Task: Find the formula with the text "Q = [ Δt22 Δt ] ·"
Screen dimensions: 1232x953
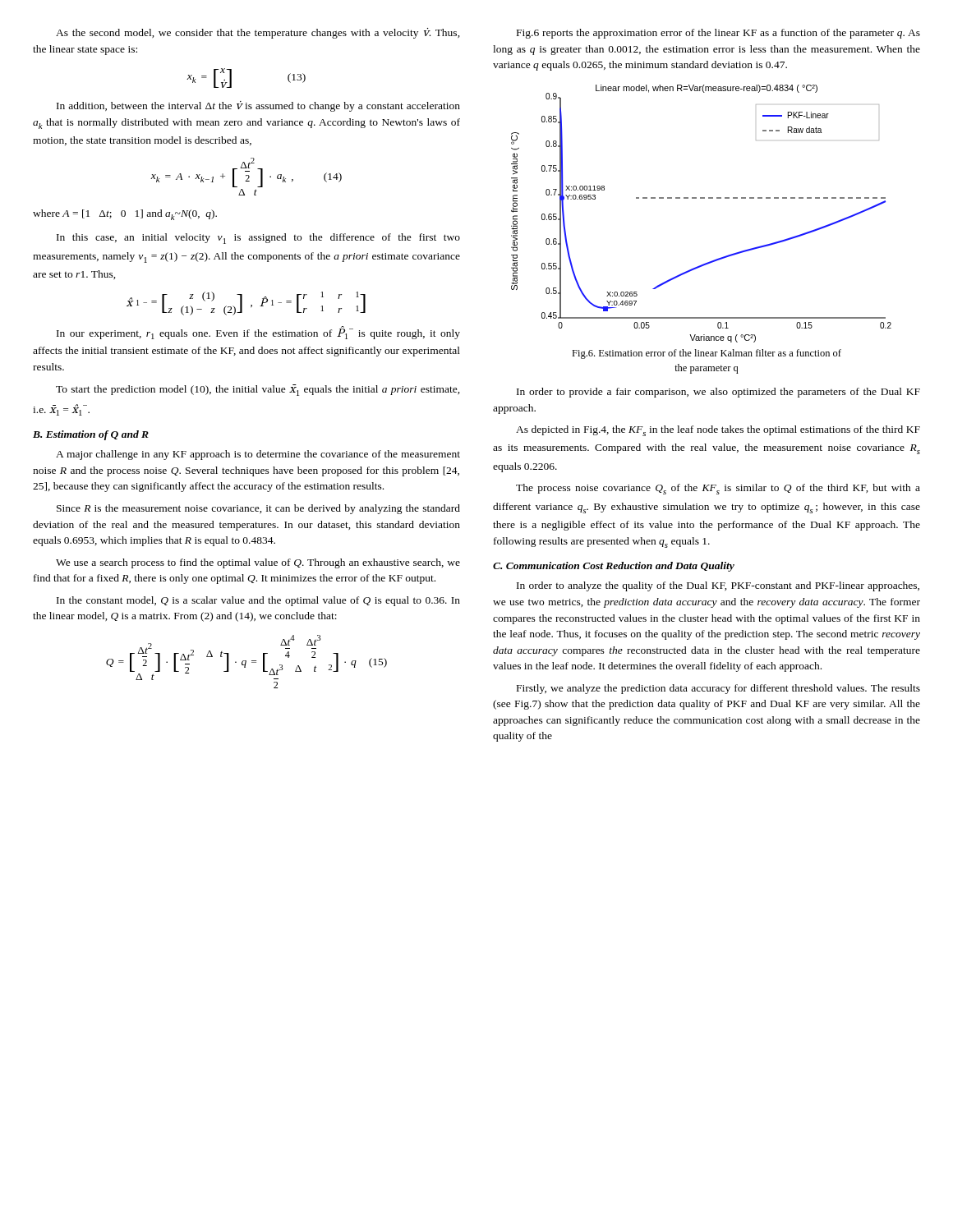Action: [x=246, y=662]
